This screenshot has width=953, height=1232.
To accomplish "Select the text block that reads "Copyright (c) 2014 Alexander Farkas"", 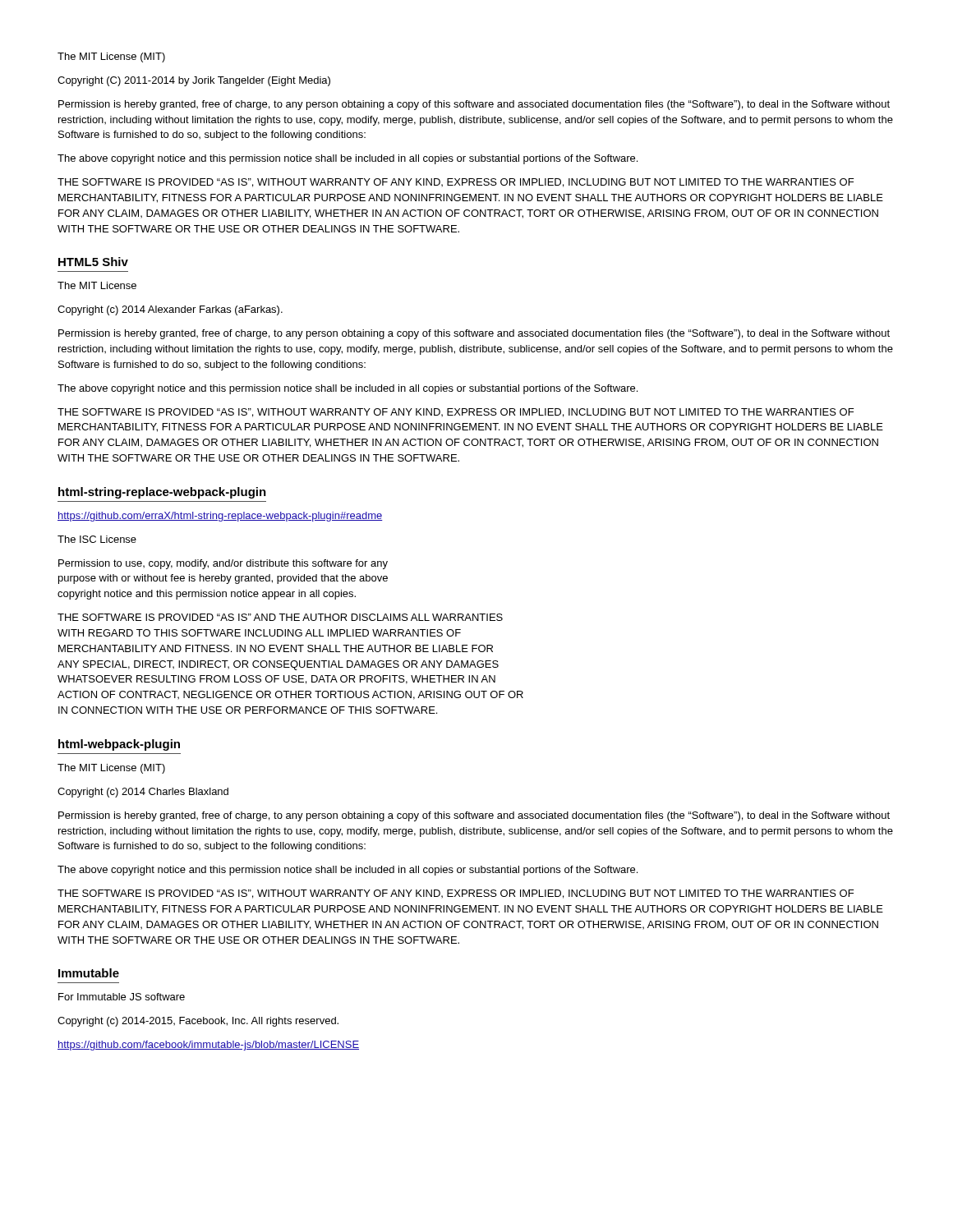I will (x=170, y=309).
